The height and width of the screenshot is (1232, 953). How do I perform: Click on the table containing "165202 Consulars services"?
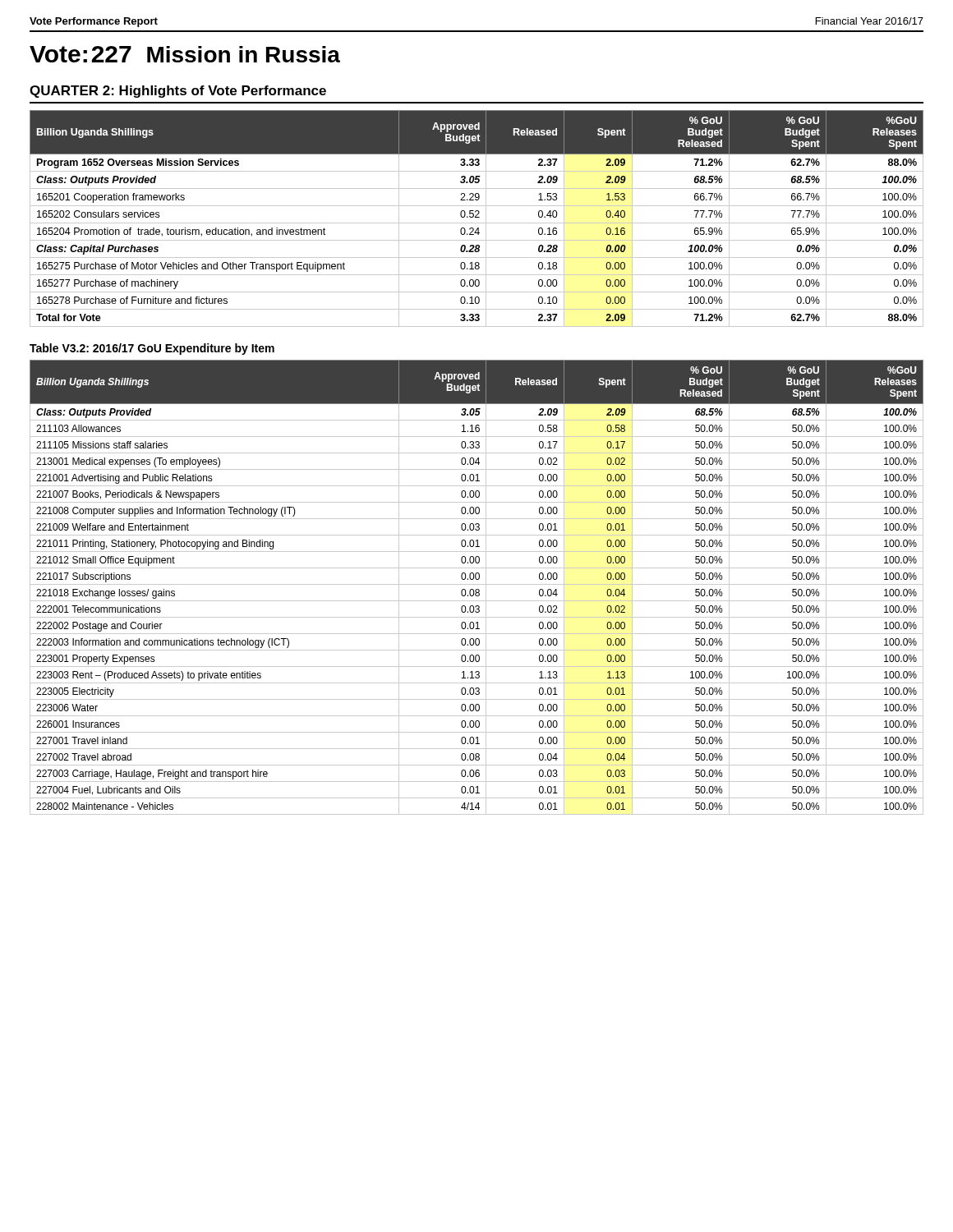[x=476, y=218]
